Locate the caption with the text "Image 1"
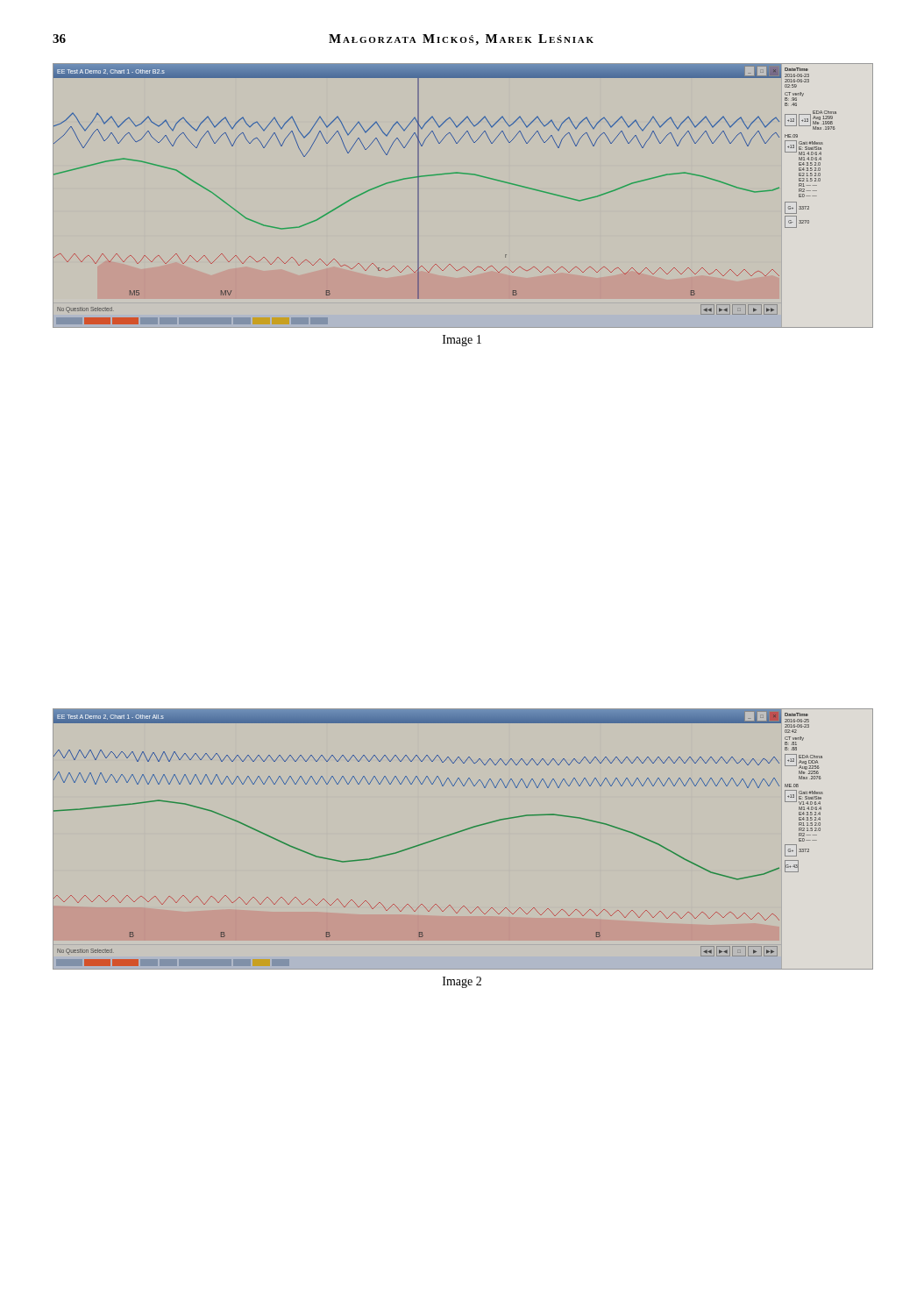The height and width of the screenshot is (1315, 924). pos(462,340)
